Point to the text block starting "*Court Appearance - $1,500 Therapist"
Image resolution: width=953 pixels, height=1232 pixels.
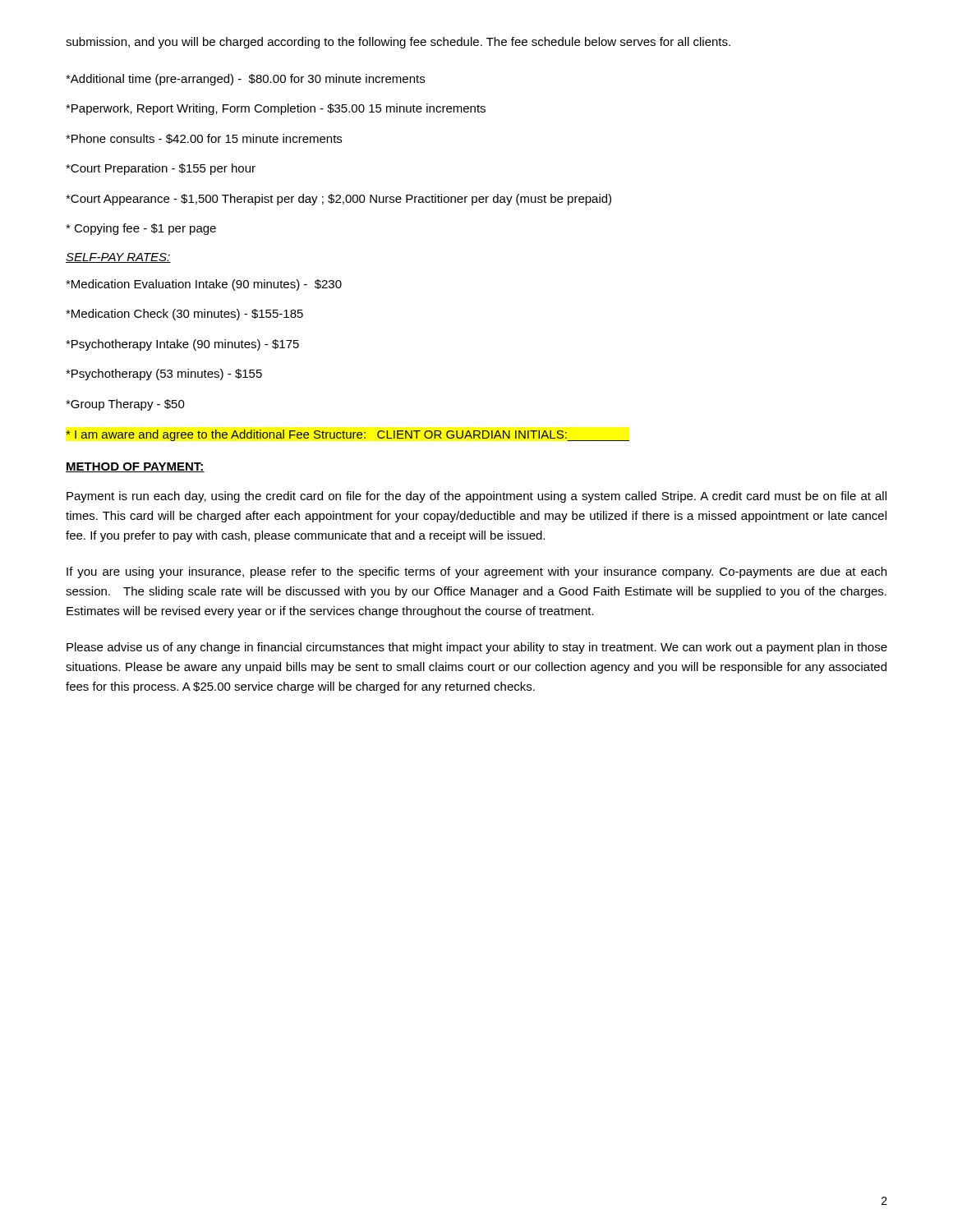pyautogui.click(x=339, y=198)
